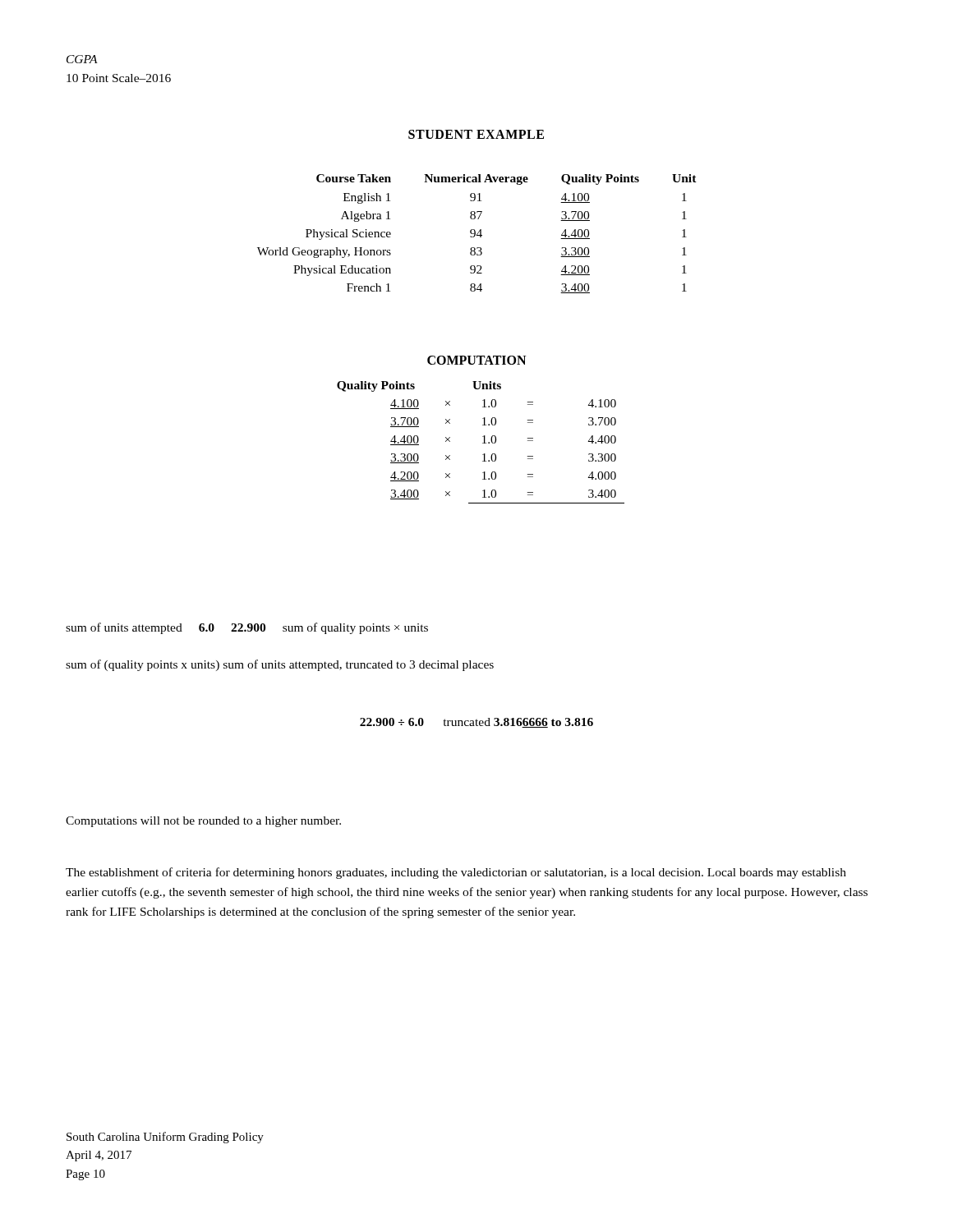Locate the table
Screen dimensions: 1232x953
coord(476,232)
